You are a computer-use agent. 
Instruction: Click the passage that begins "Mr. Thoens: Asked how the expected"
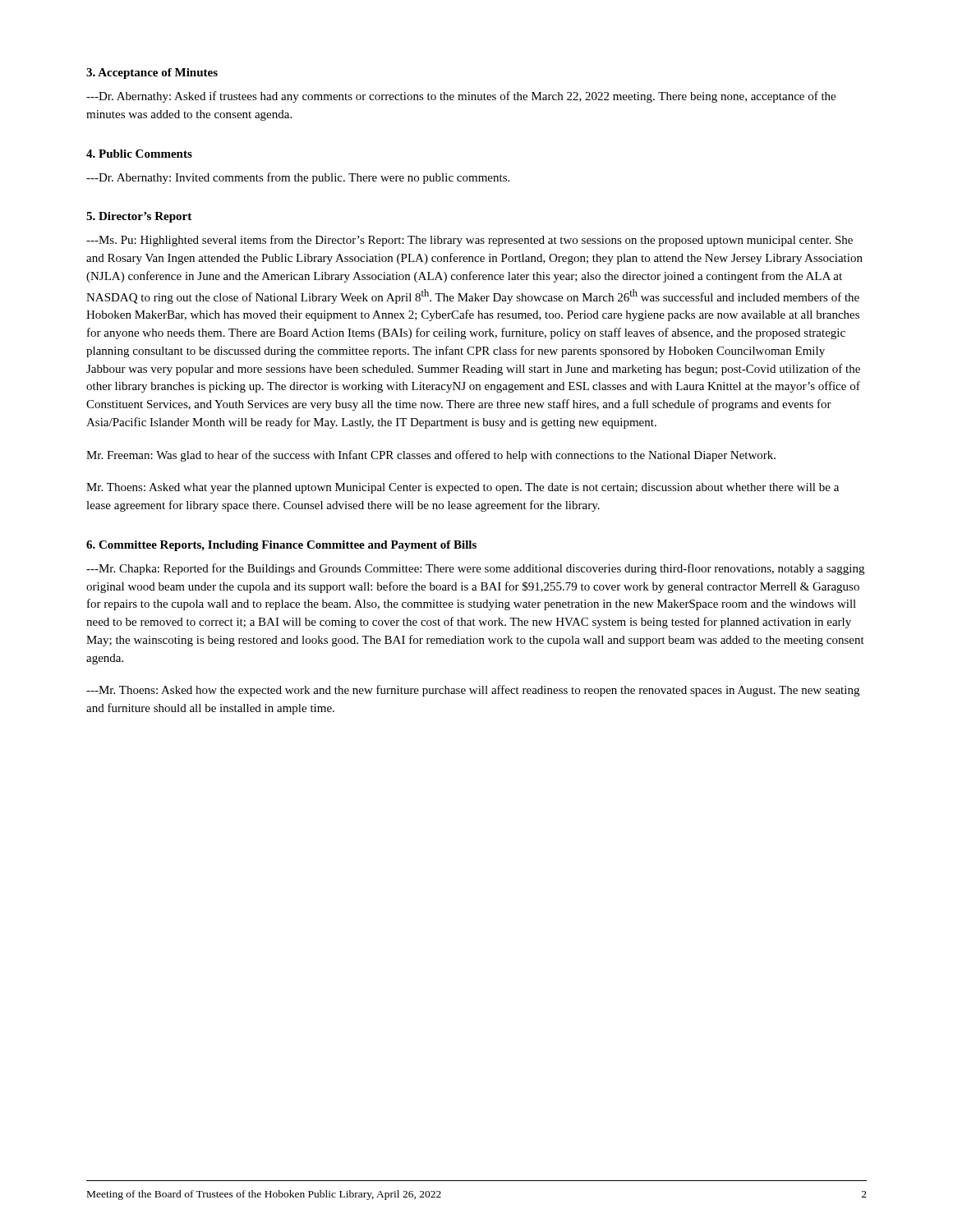pyautogui.click(x=473, y=699)
